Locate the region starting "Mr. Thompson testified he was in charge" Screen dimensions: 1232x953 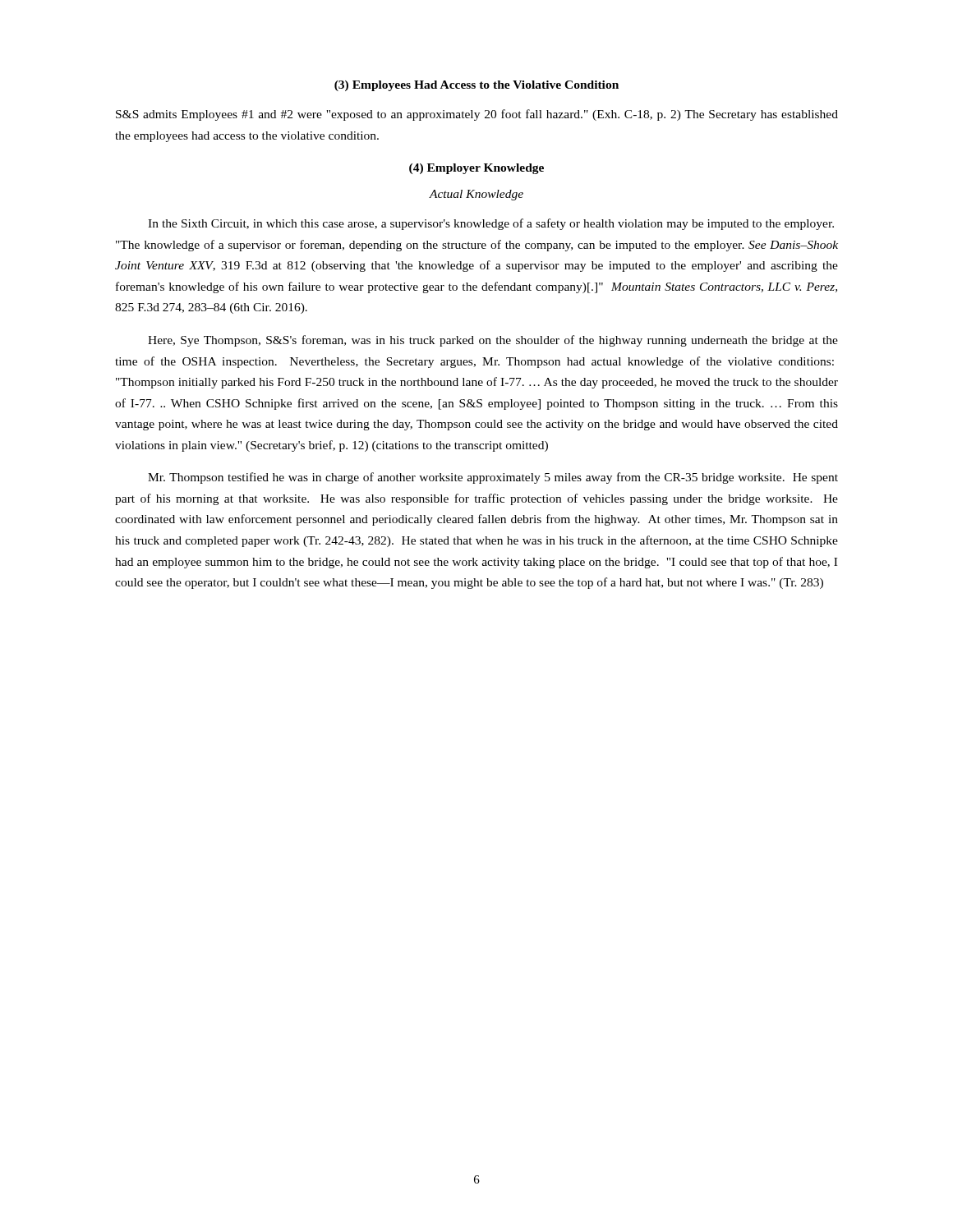(x=476, y=530)
